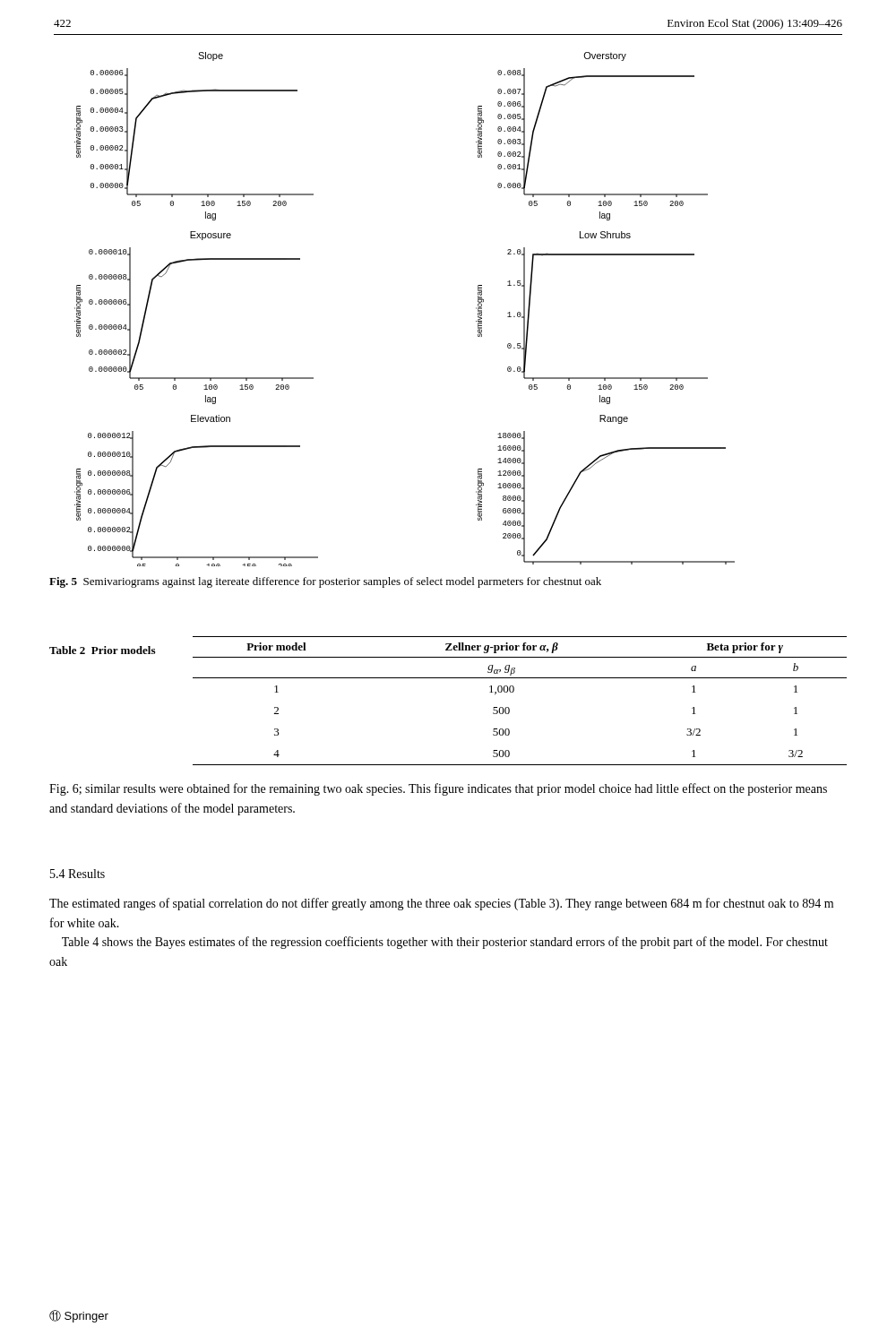Screen dimensions: 1344x896
Task: Click where it says "5.4 Results"
Action: [77, 874]
